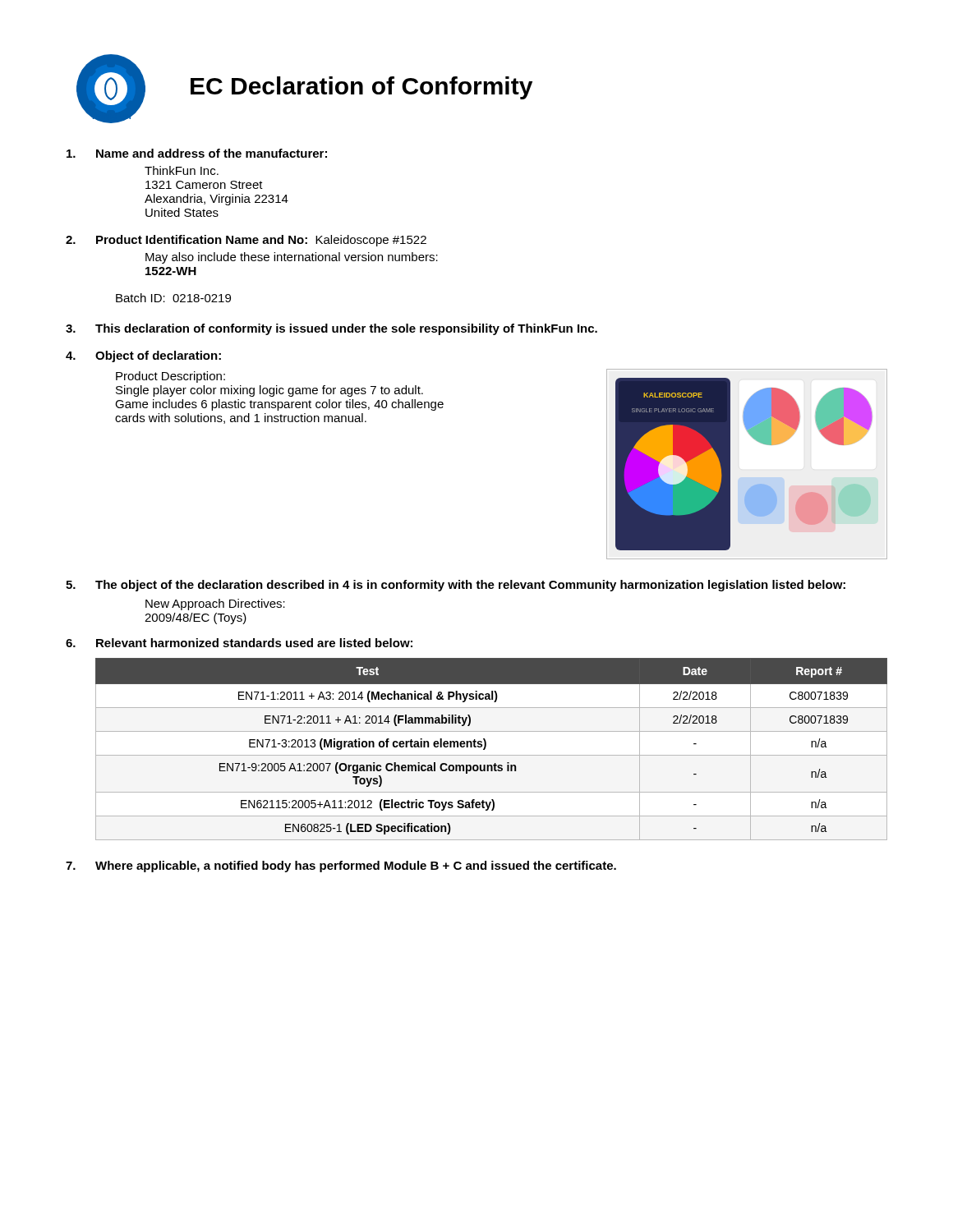The height and width of the screenshot is (1232, 953).
Task: Locate the text "Name and address of the manufacturer:"
Action: [x=212, y=153]
